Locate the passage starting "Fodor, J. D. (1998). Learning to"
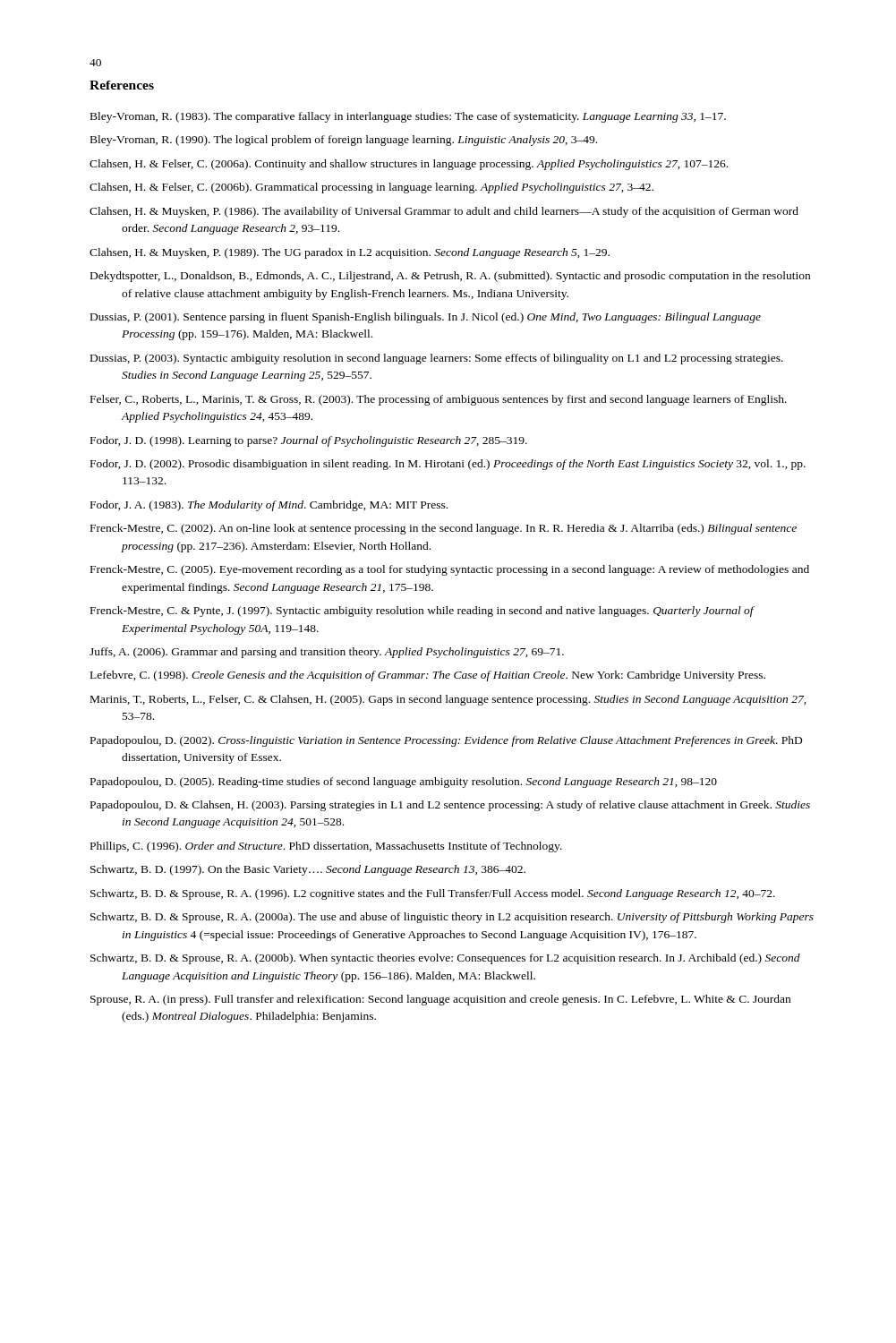The image size is (896, 1343). 309,440
